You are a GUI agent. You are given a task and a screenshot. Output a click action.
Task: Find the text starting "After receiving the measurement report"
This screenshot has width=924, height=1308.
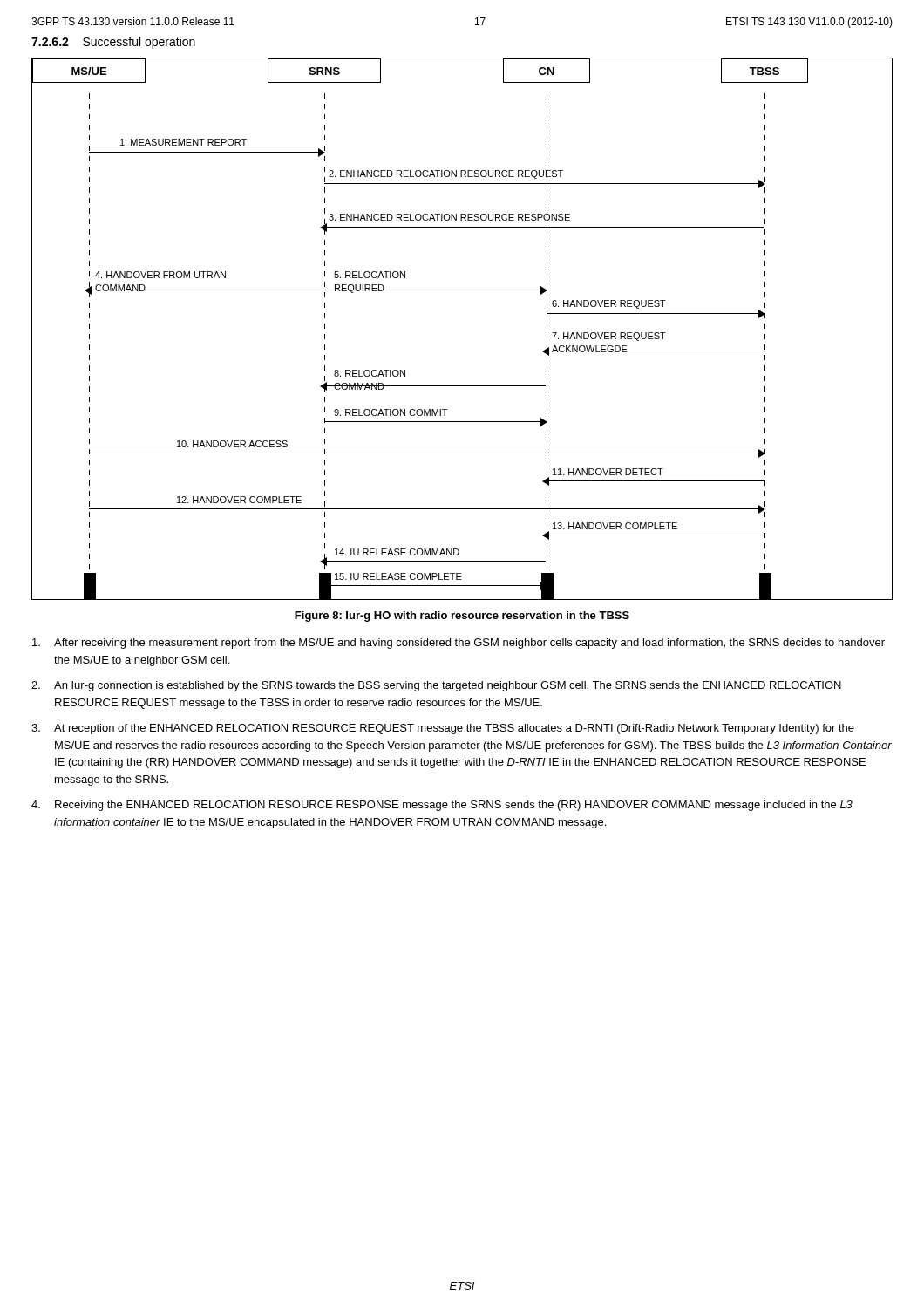(x=462, y=651)
